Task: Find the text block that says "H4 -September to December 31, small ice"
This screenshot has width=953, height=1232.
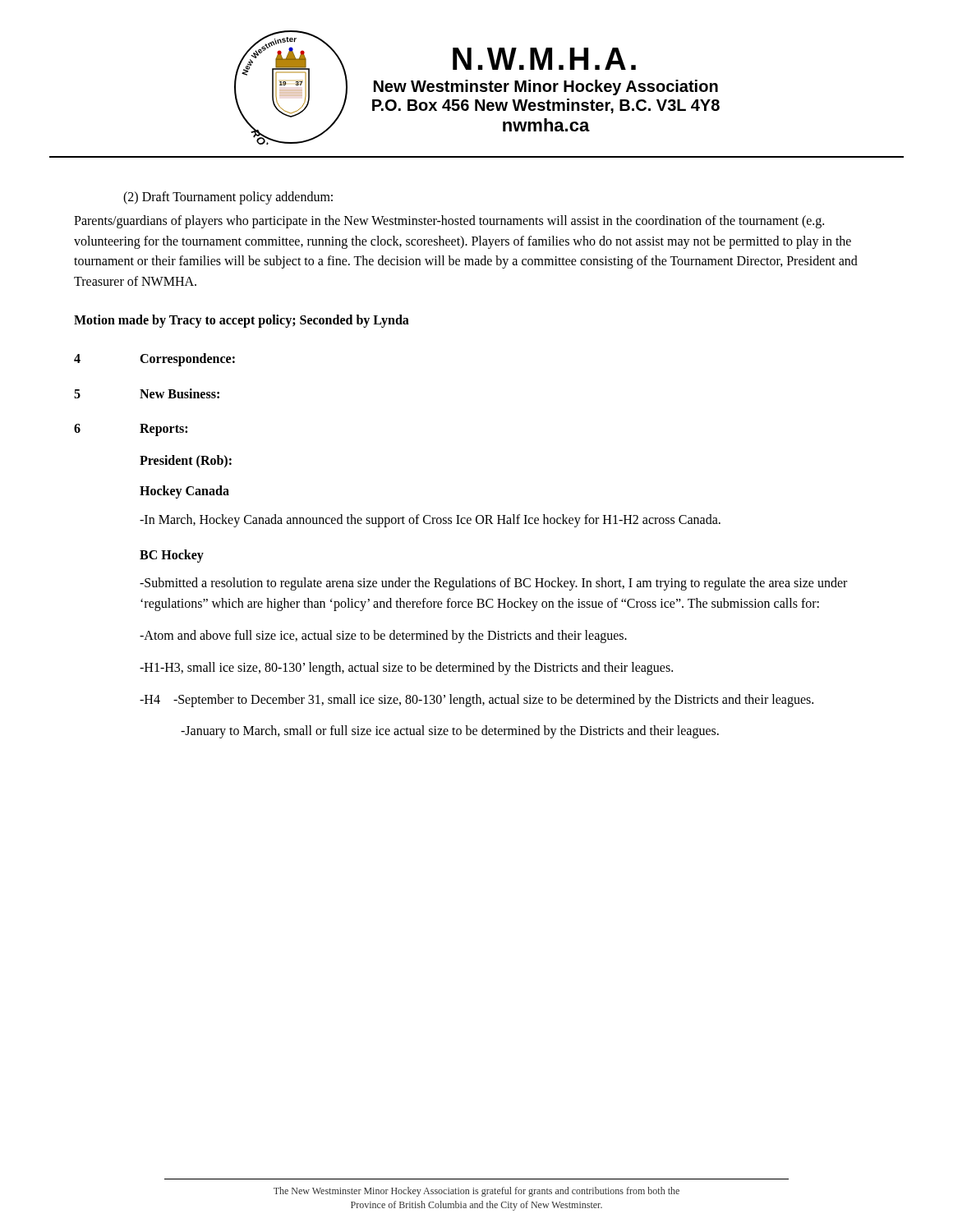Action: click(x=477, y=699)
